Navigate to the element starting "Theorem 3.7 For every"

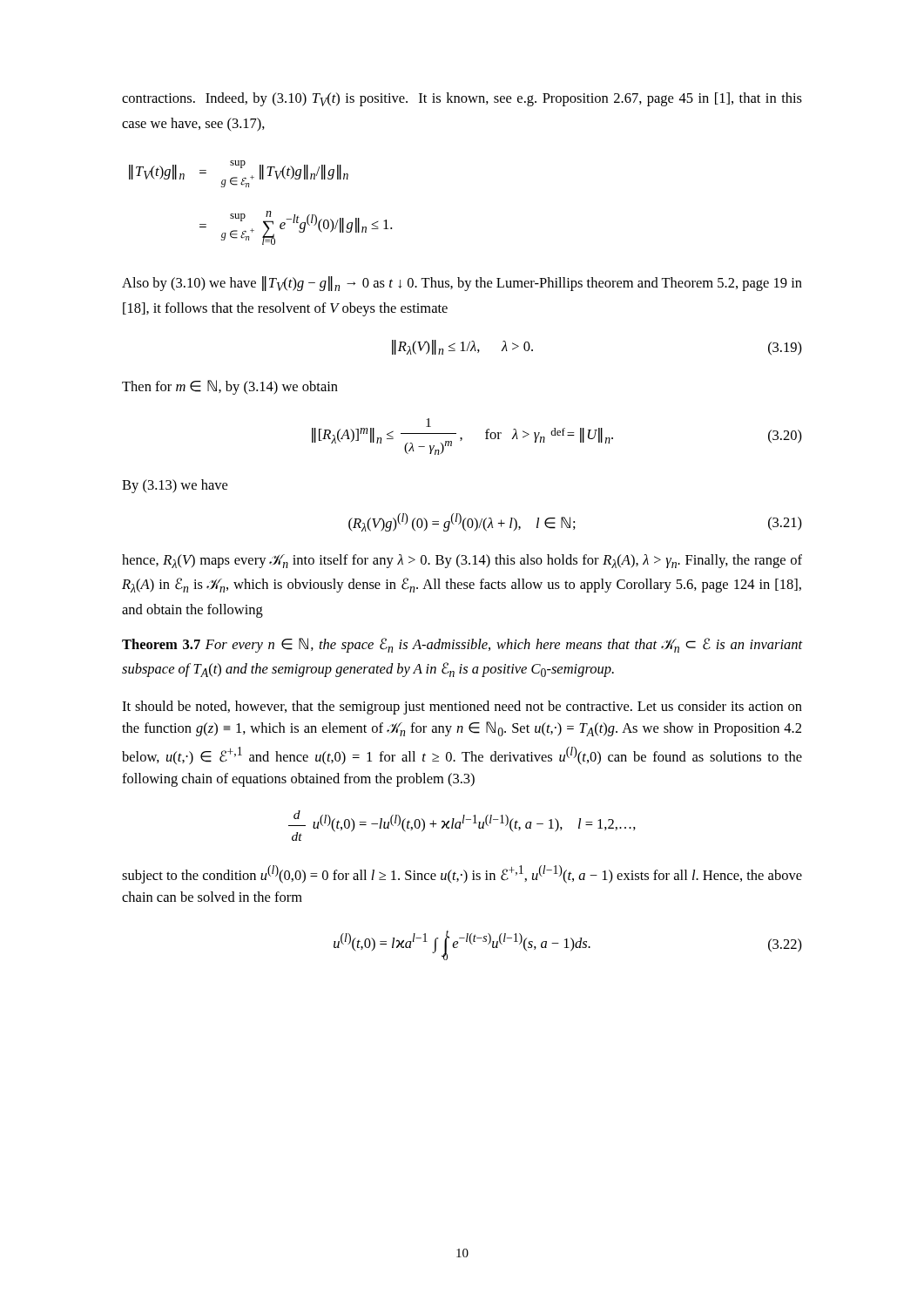(x=462, y=658)
